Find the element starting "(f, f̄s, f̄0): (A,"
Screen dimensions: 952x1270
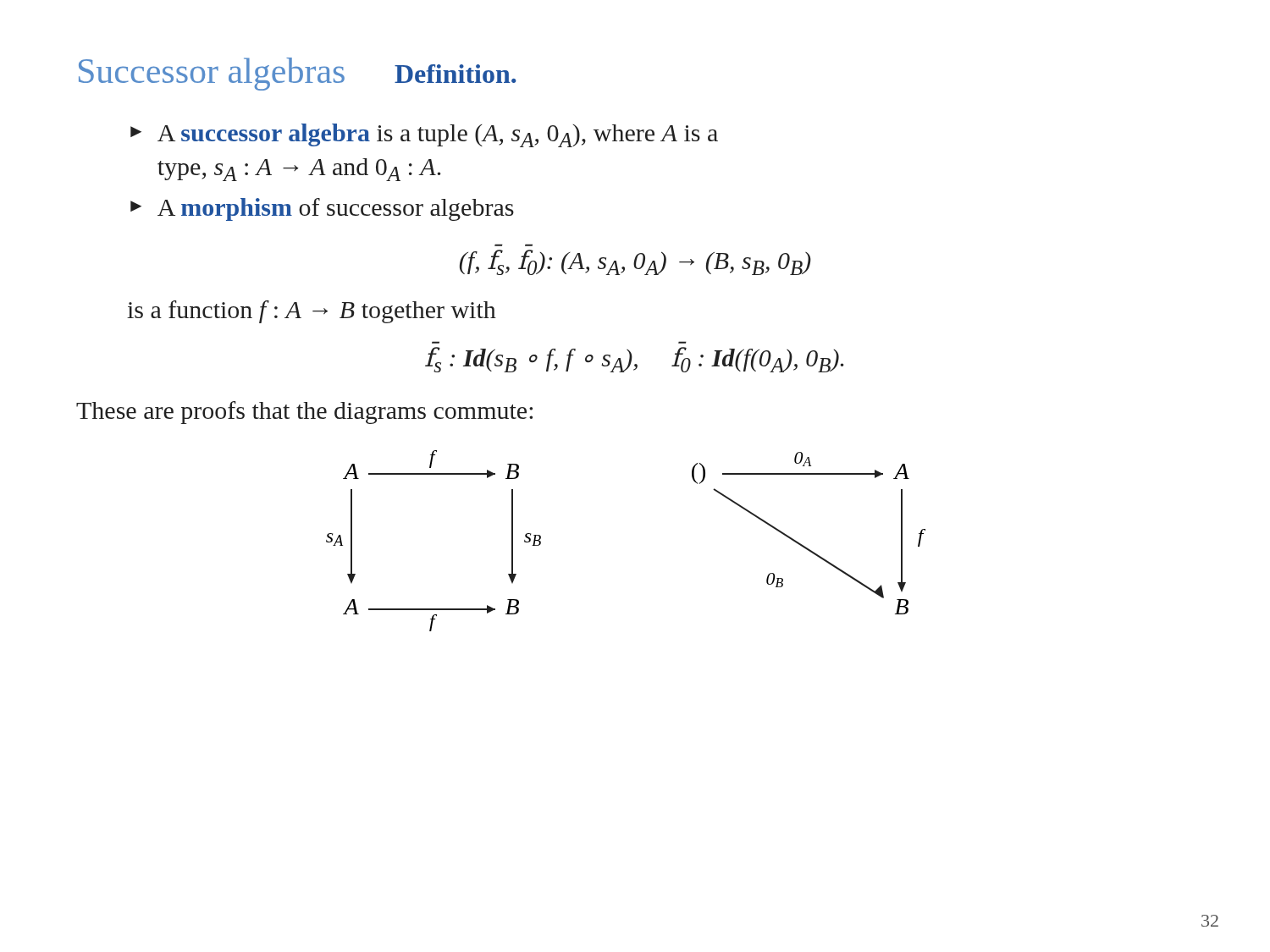pyautogui.click(x=635, y=263)
